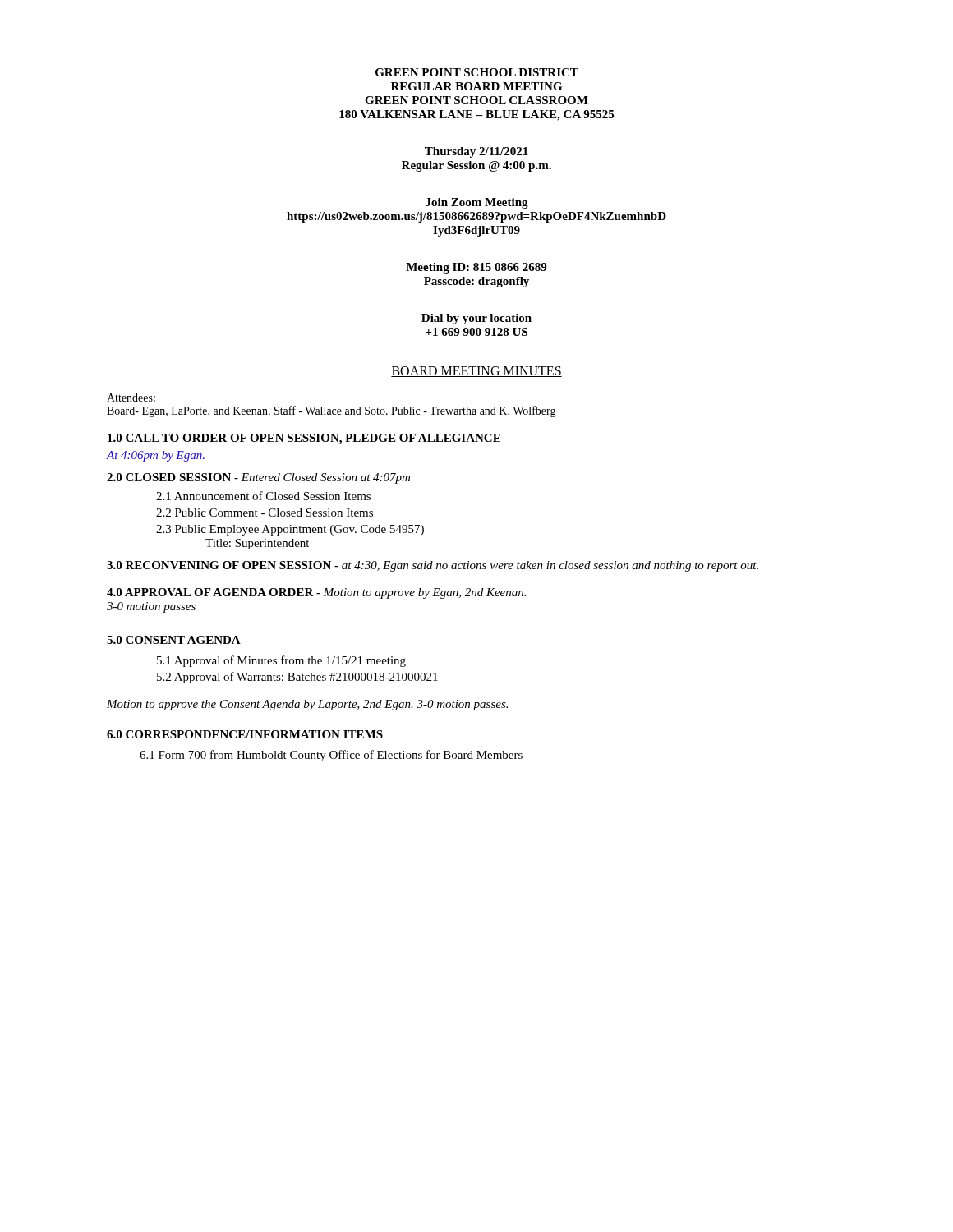Locate the passage starting "2.2 Public Comment -"
953x1232 pixels.
click(265, 513)
